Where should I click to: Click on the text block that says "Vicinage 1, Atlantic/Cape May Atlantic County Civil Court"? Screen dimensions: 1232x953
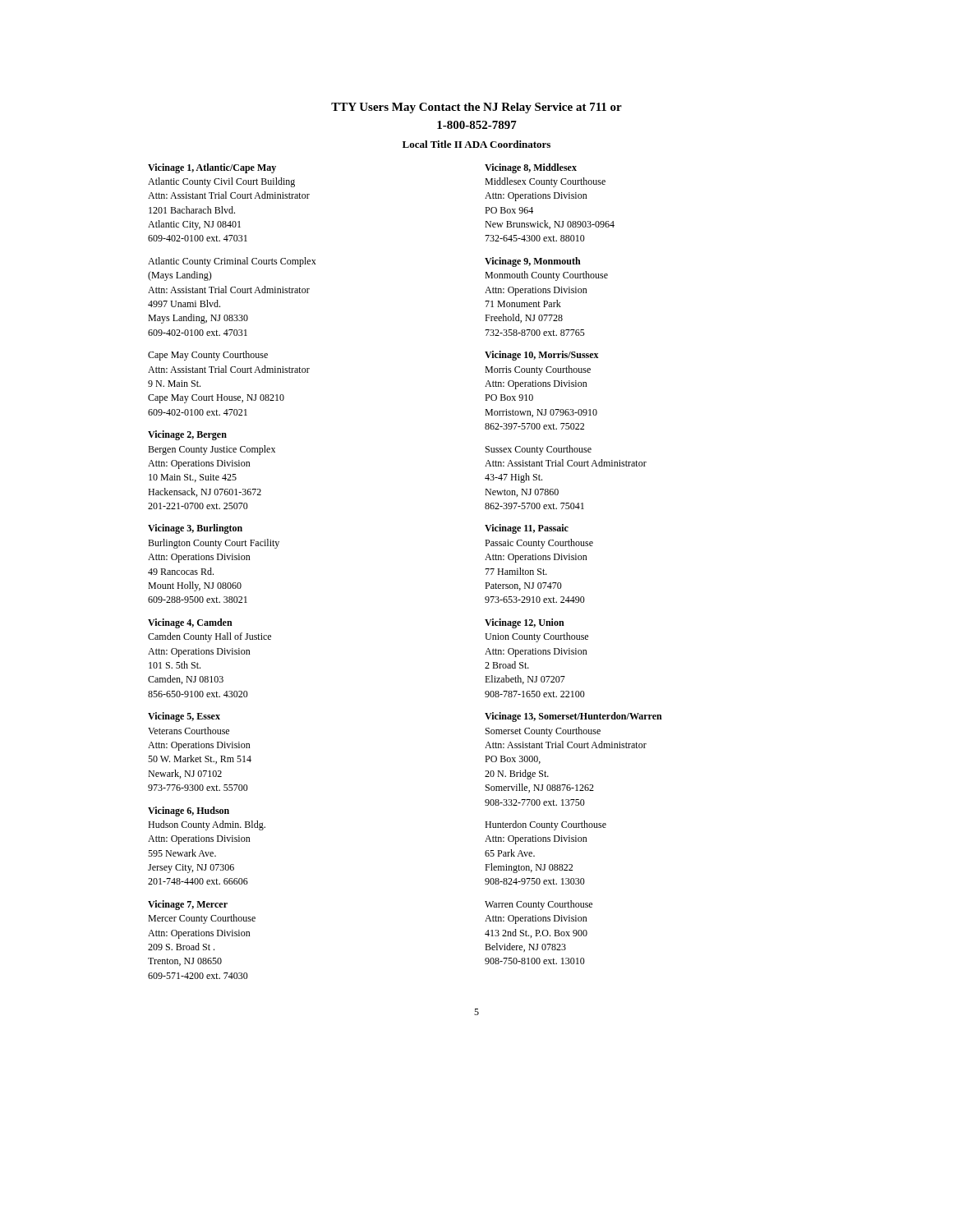point(308,203)
